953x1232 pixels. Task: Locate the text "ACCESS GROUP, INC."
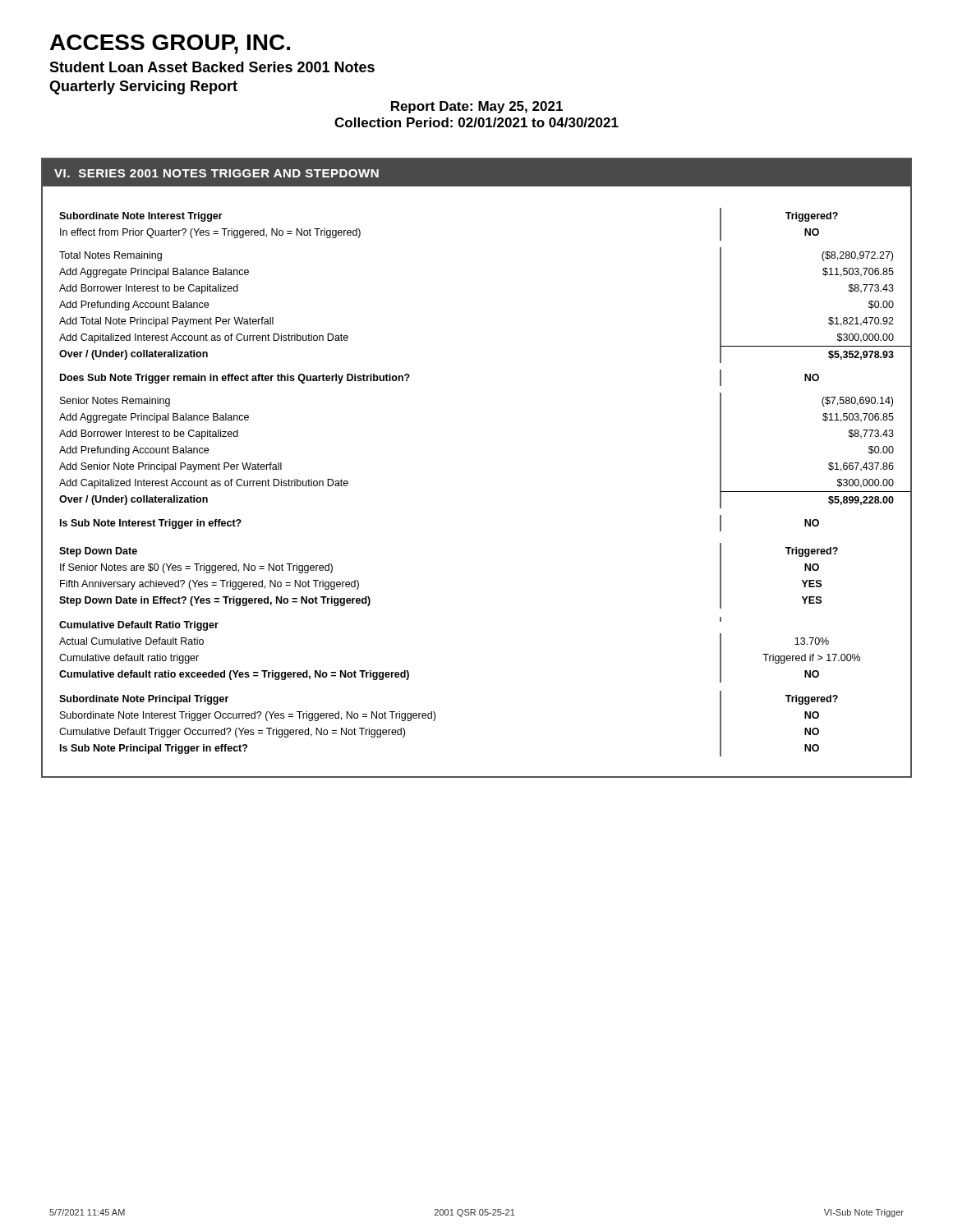[170, 42]
